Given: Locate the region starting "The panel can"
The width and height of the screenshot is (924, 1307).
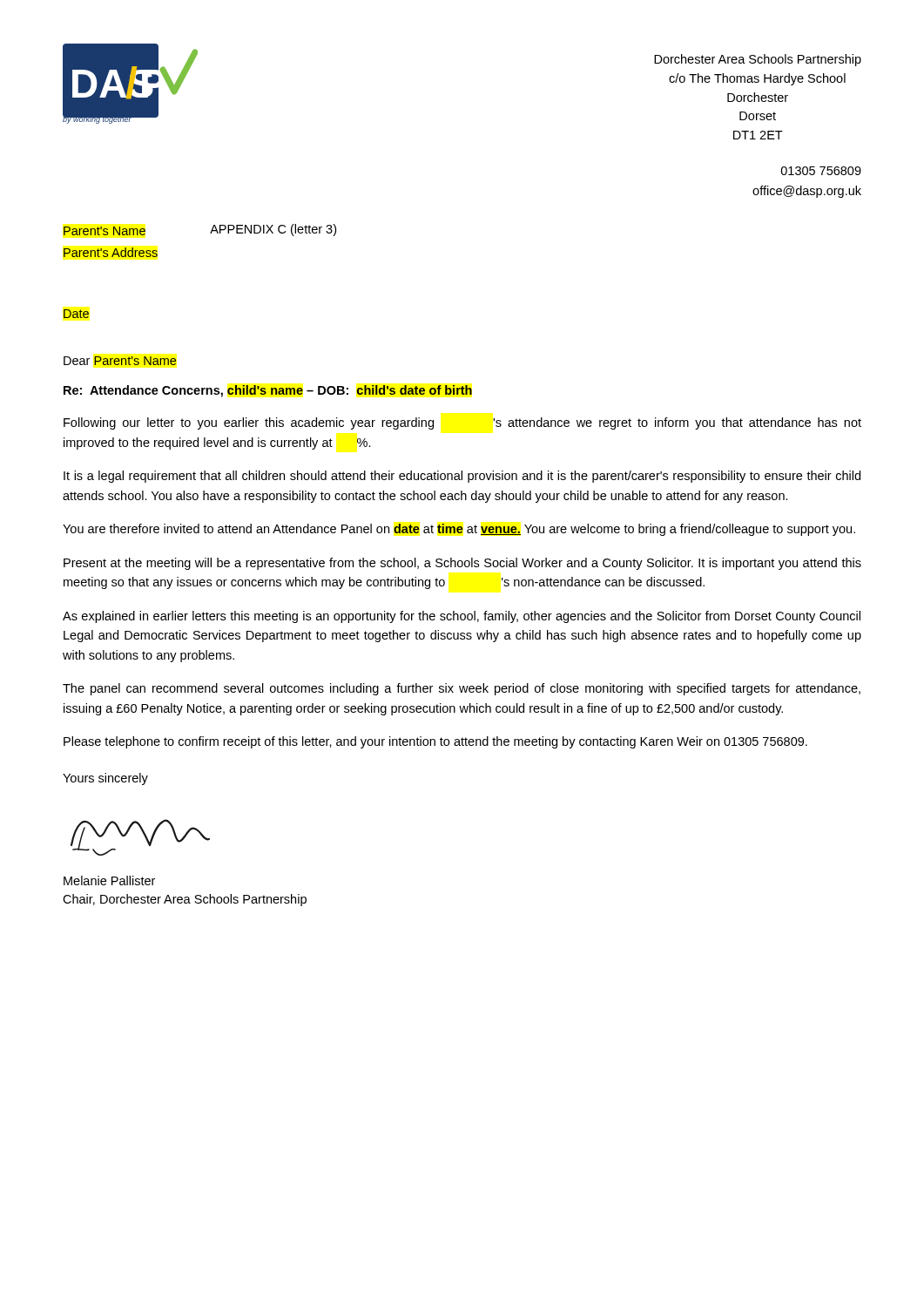Looking at the screenshot, I should [462, 698].
